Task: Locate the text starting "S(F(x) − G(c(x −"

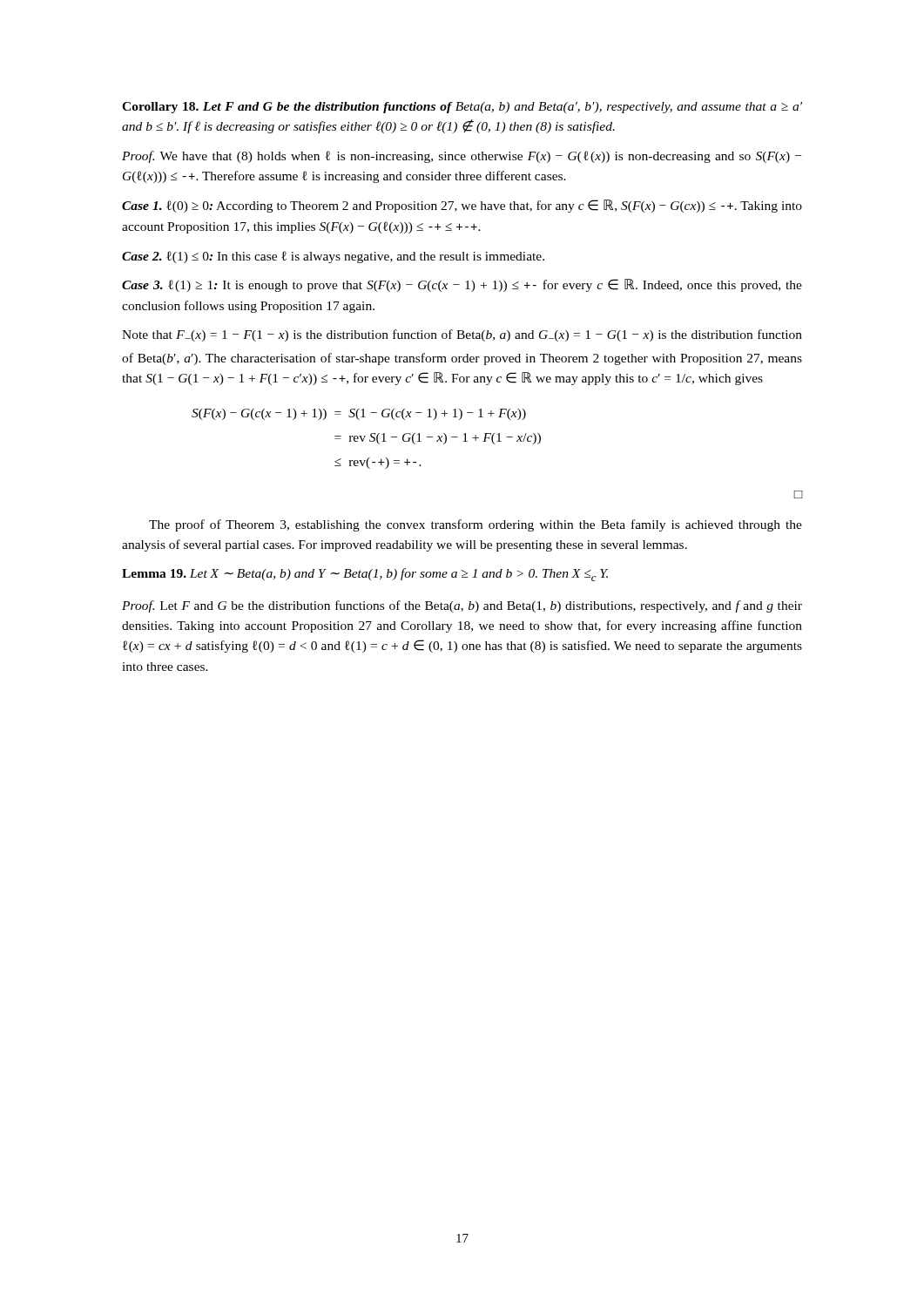Action: [x=462, y=451]
